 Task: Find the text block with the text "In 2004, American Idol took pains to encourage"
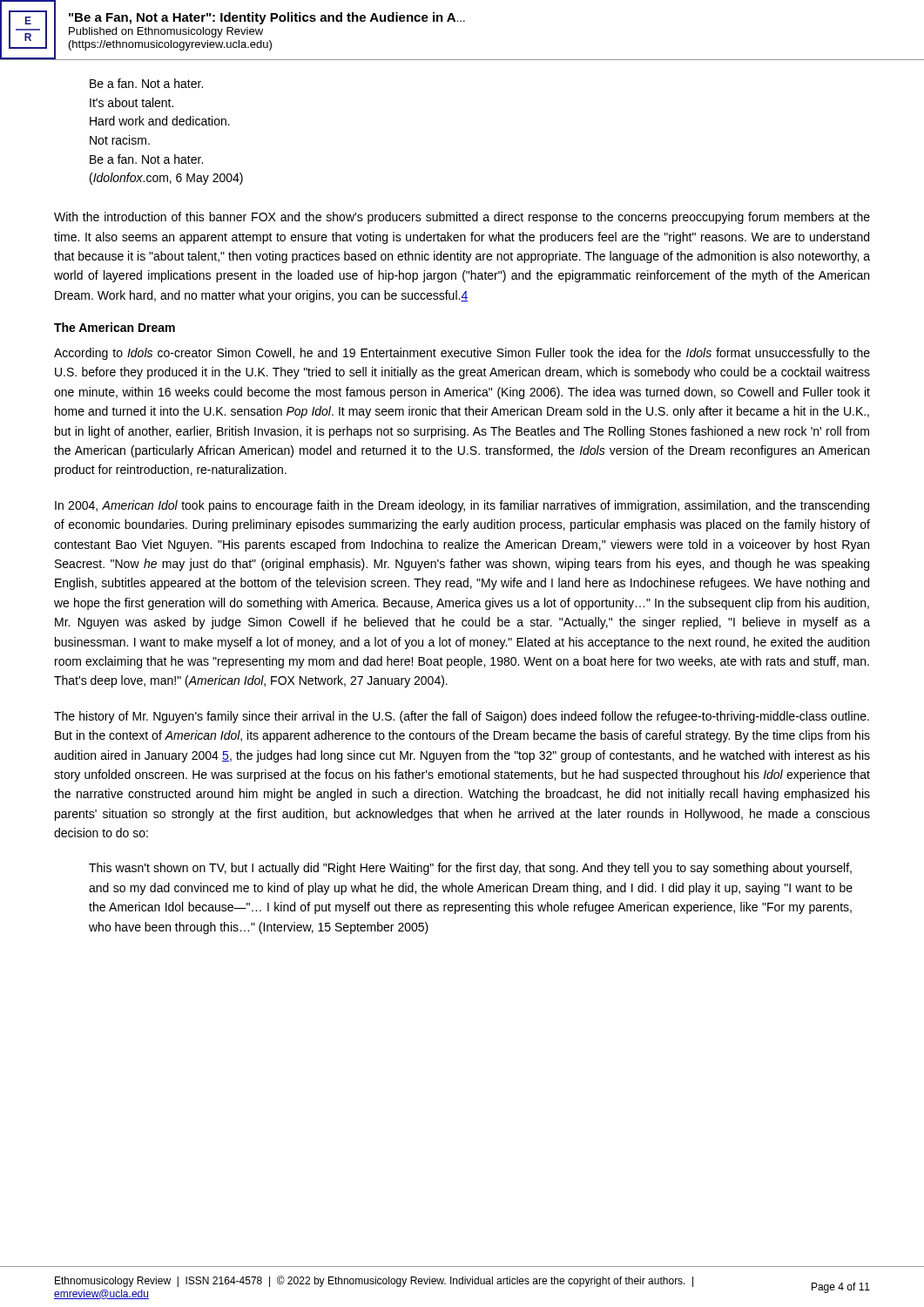pyautogui.click(x=462, y=593)
